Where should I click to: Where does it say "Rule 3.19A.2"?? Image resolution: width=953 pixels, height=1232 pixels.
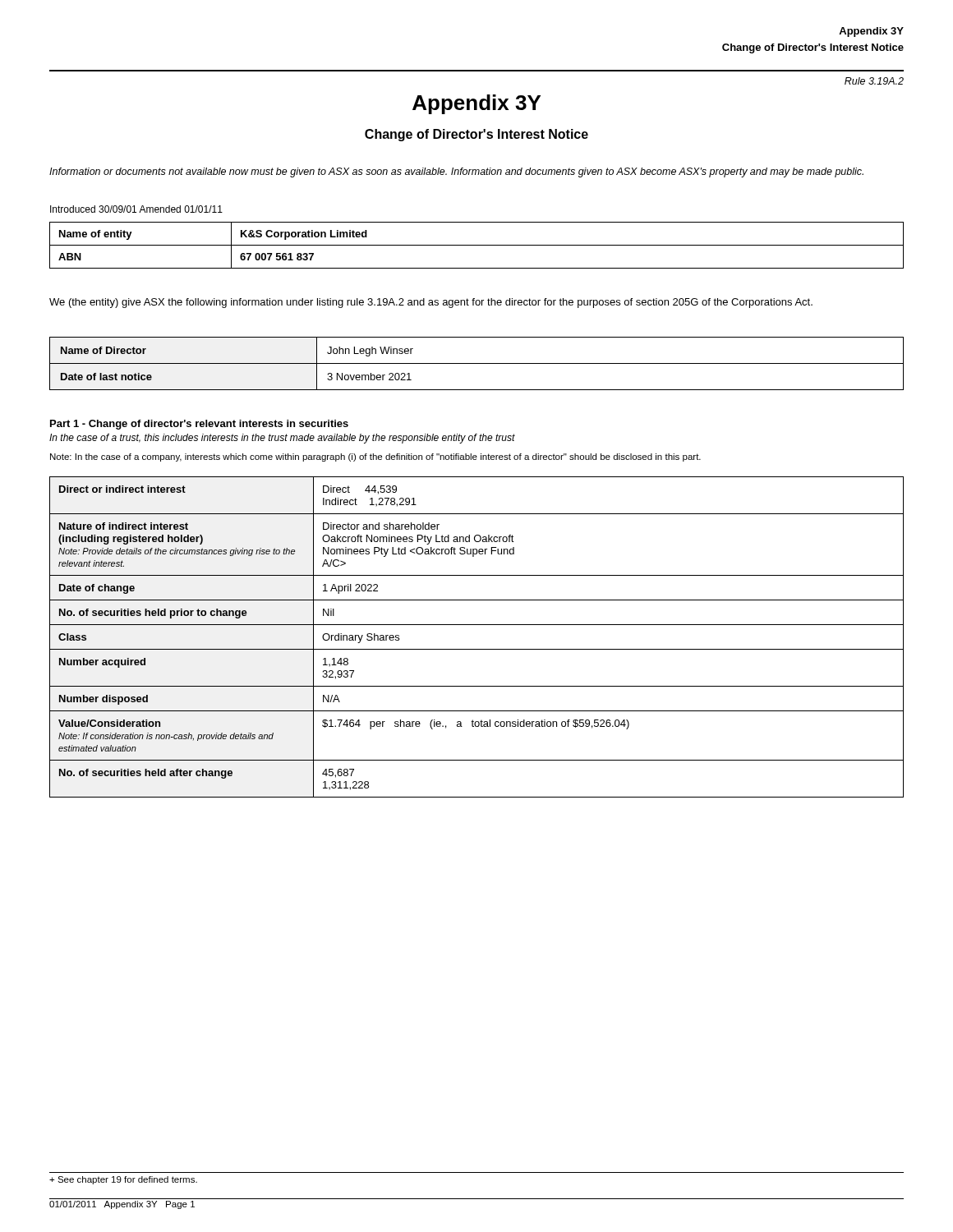tap(874, 81)
